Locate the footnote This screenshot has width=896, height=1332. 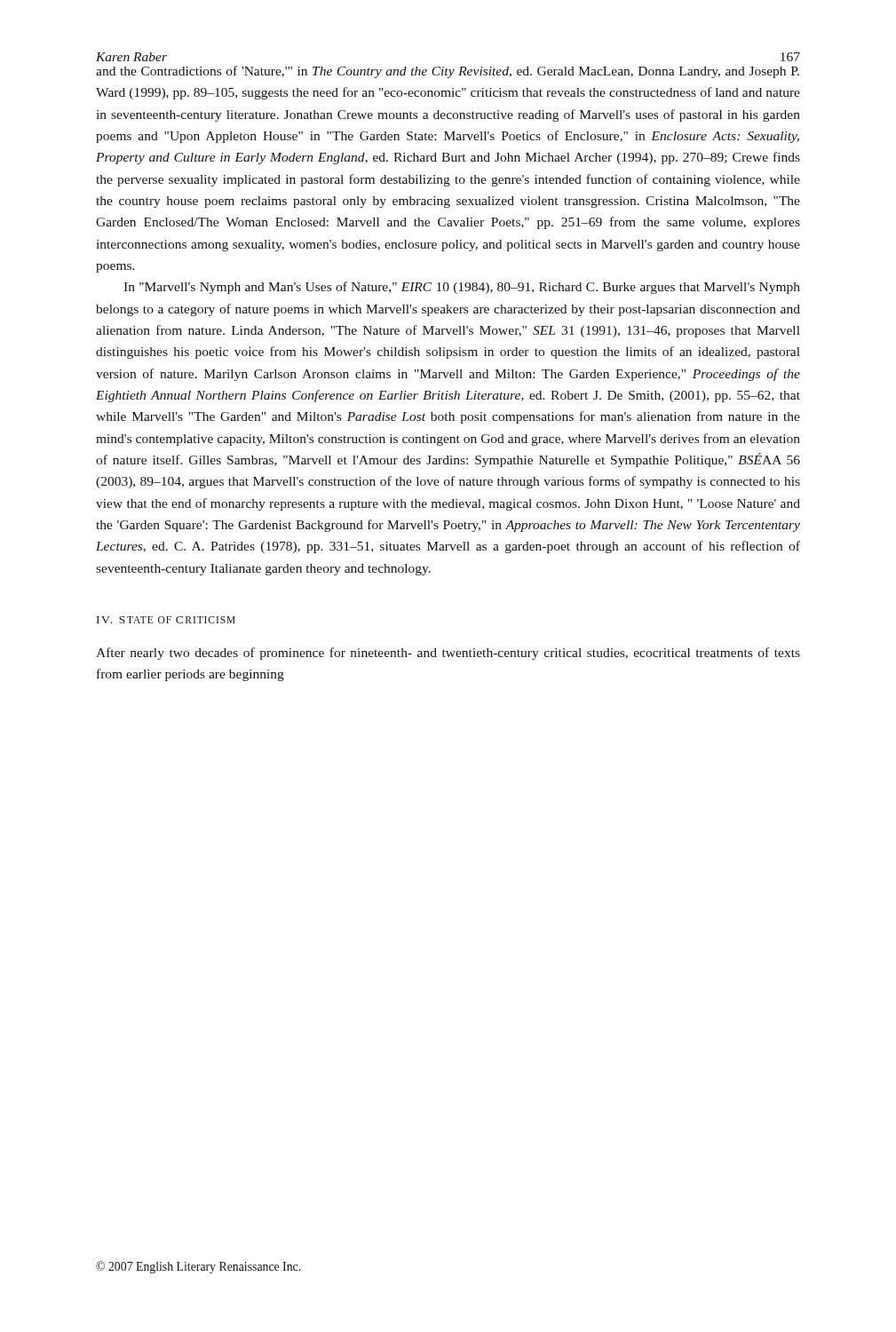(x=199, y=1267)
